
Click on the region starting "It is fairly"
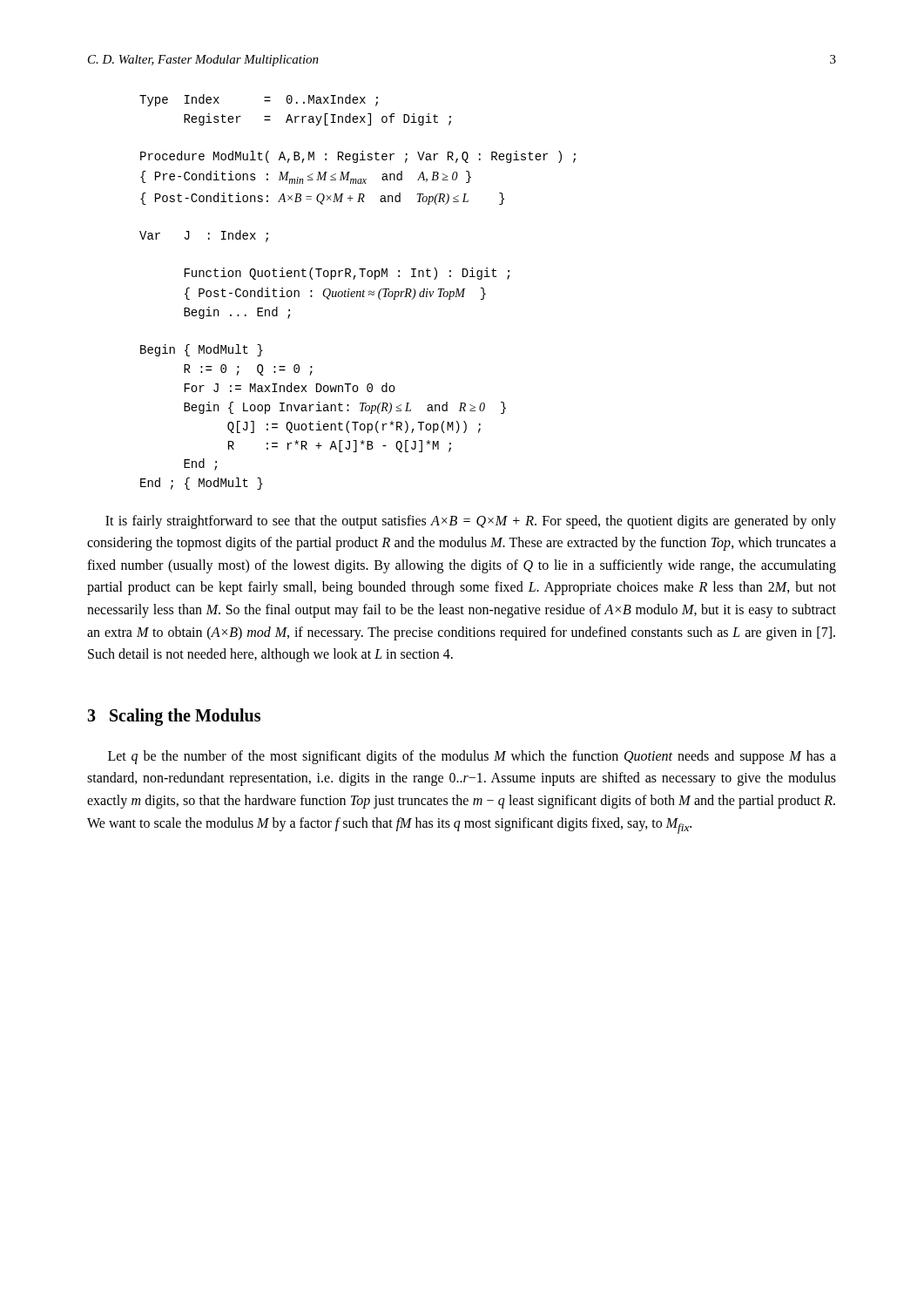(x=462, y=587)
